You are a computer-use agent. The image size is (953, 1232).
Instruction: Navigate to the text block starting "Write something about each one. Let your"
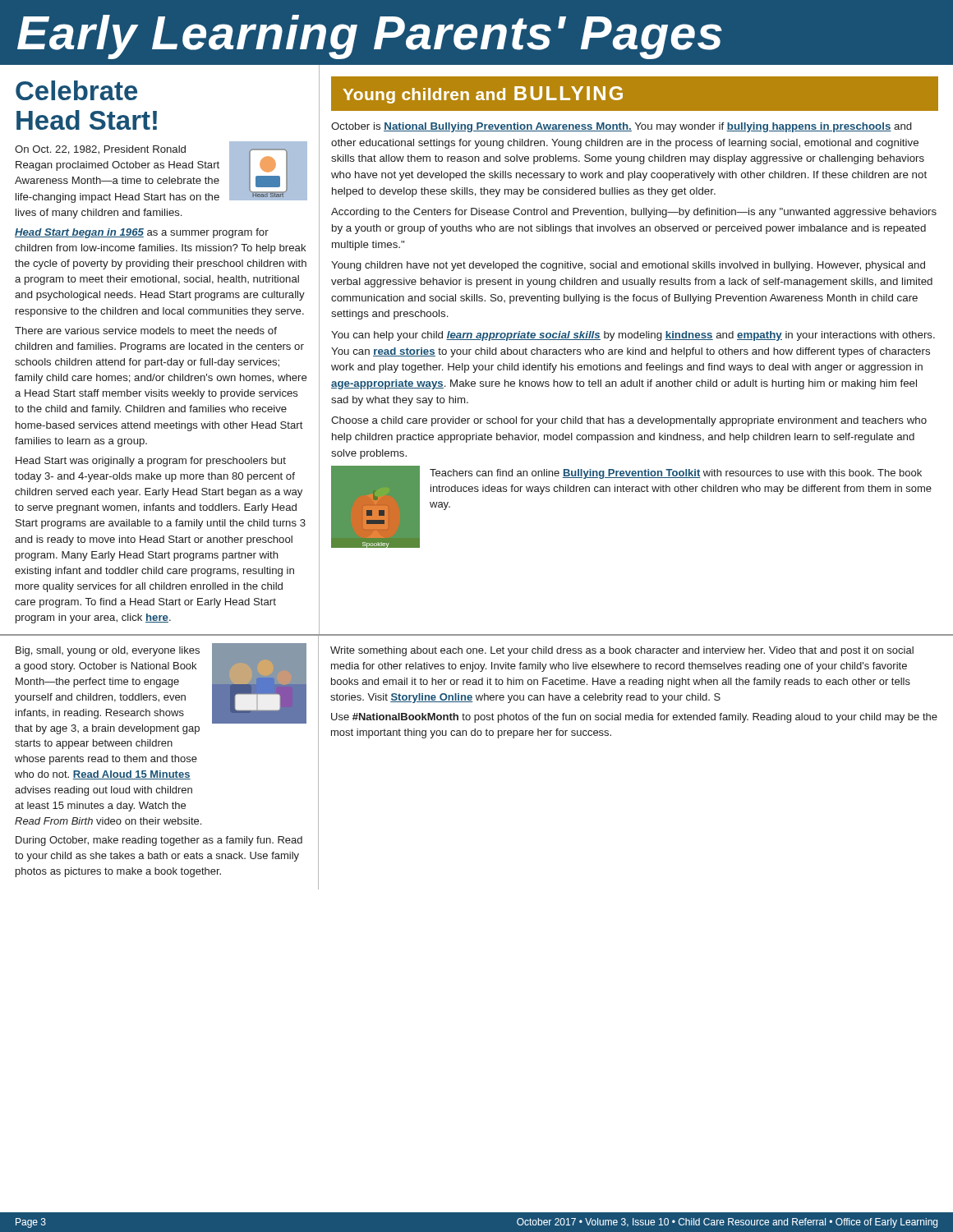coord(634,674)
